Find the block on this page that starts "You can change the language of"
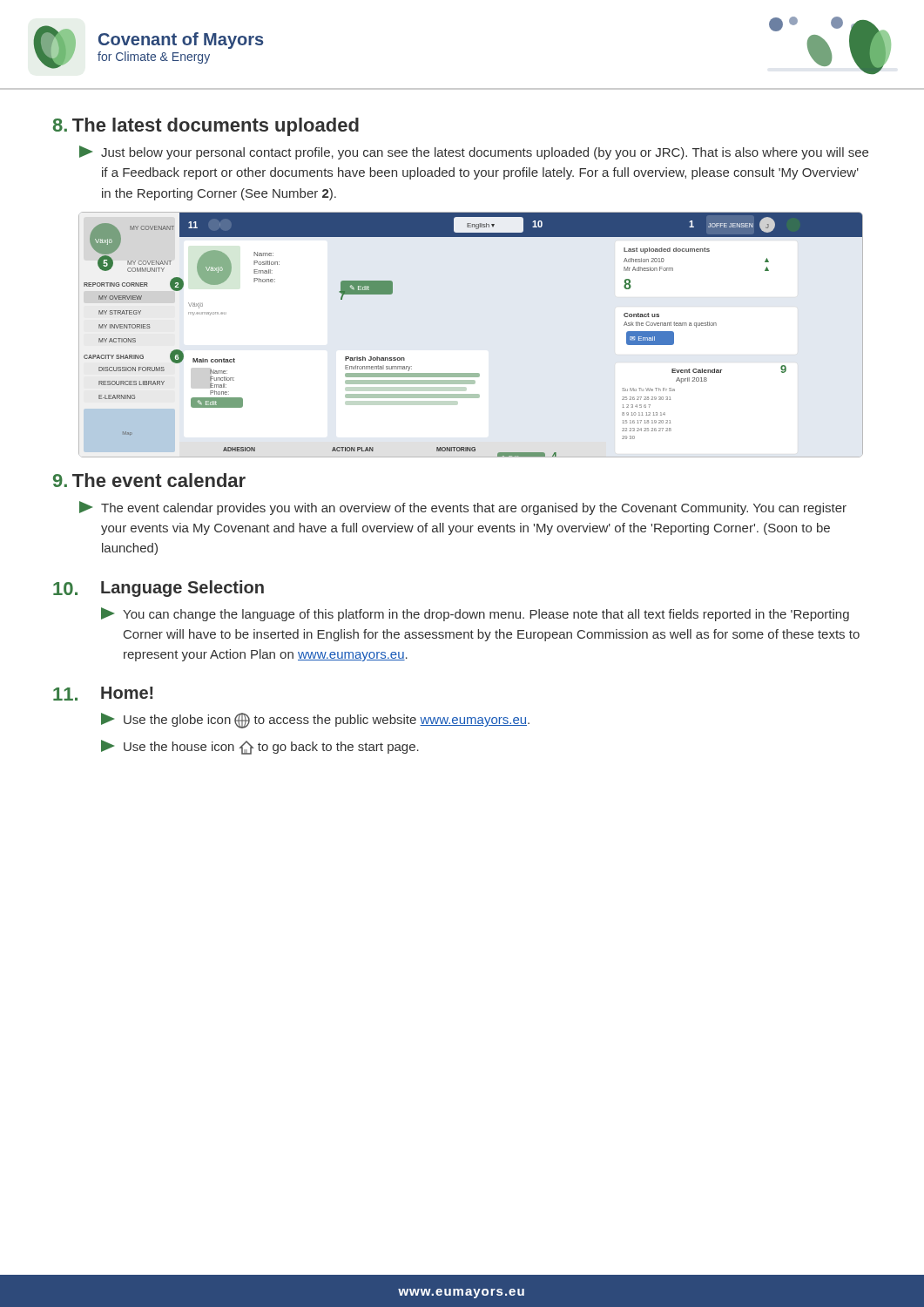 tap(486, 634)
